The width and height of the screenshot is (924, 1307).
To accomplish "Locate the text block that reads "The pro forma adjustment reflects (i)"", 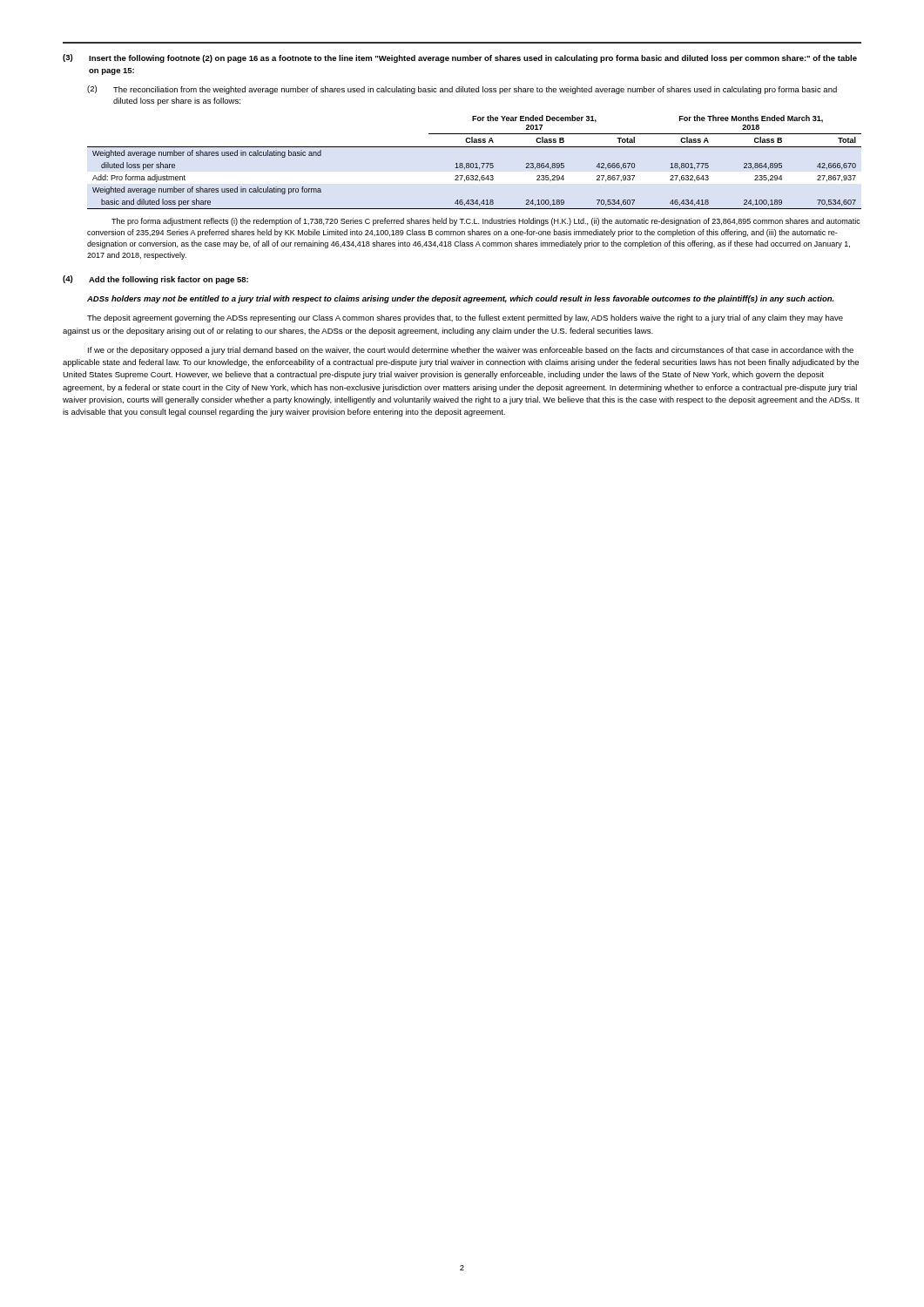I will 474,238.
